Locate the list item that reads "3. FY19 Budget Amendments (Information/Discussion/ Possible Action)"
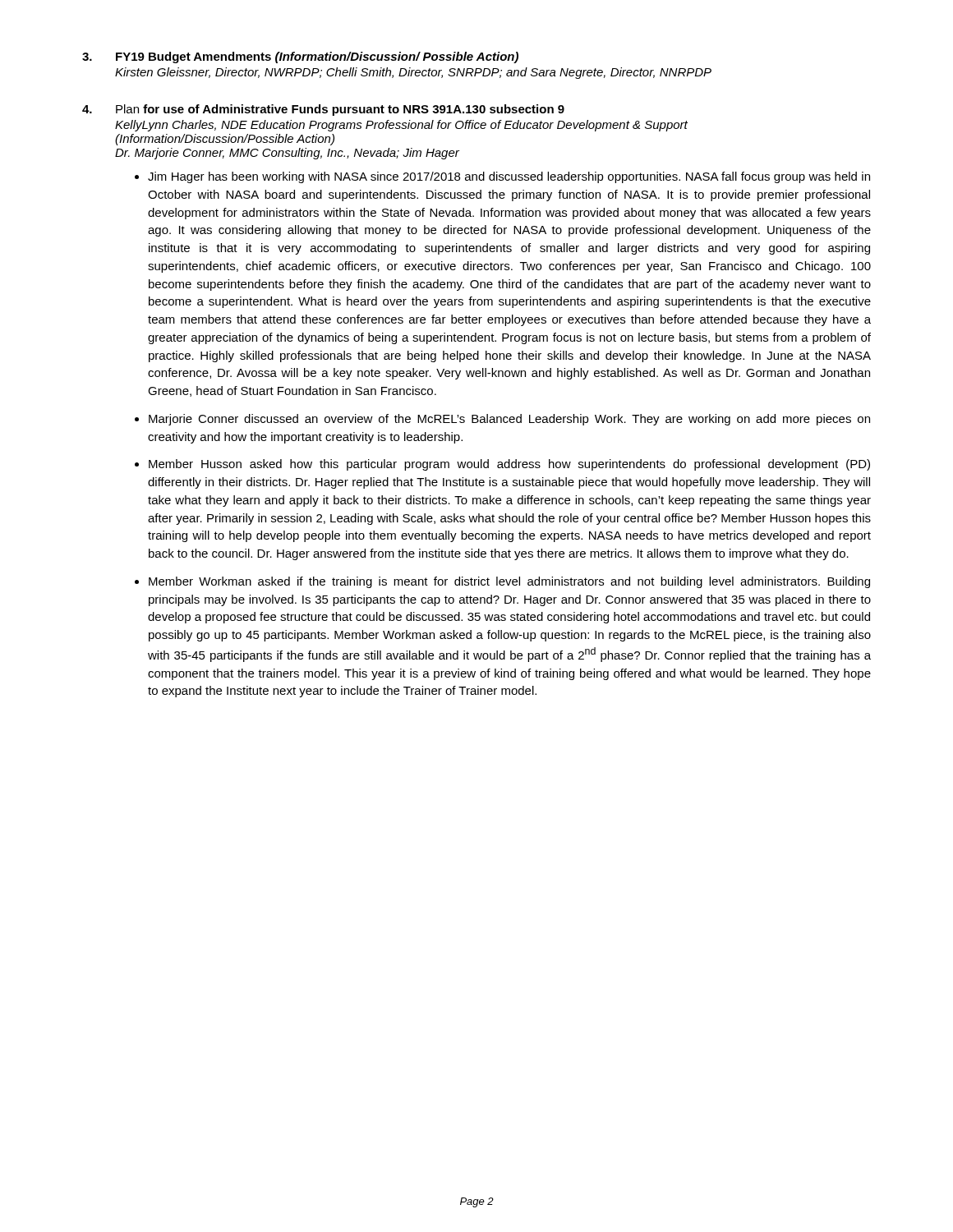953x1232 pixels. tap(476, 64)
